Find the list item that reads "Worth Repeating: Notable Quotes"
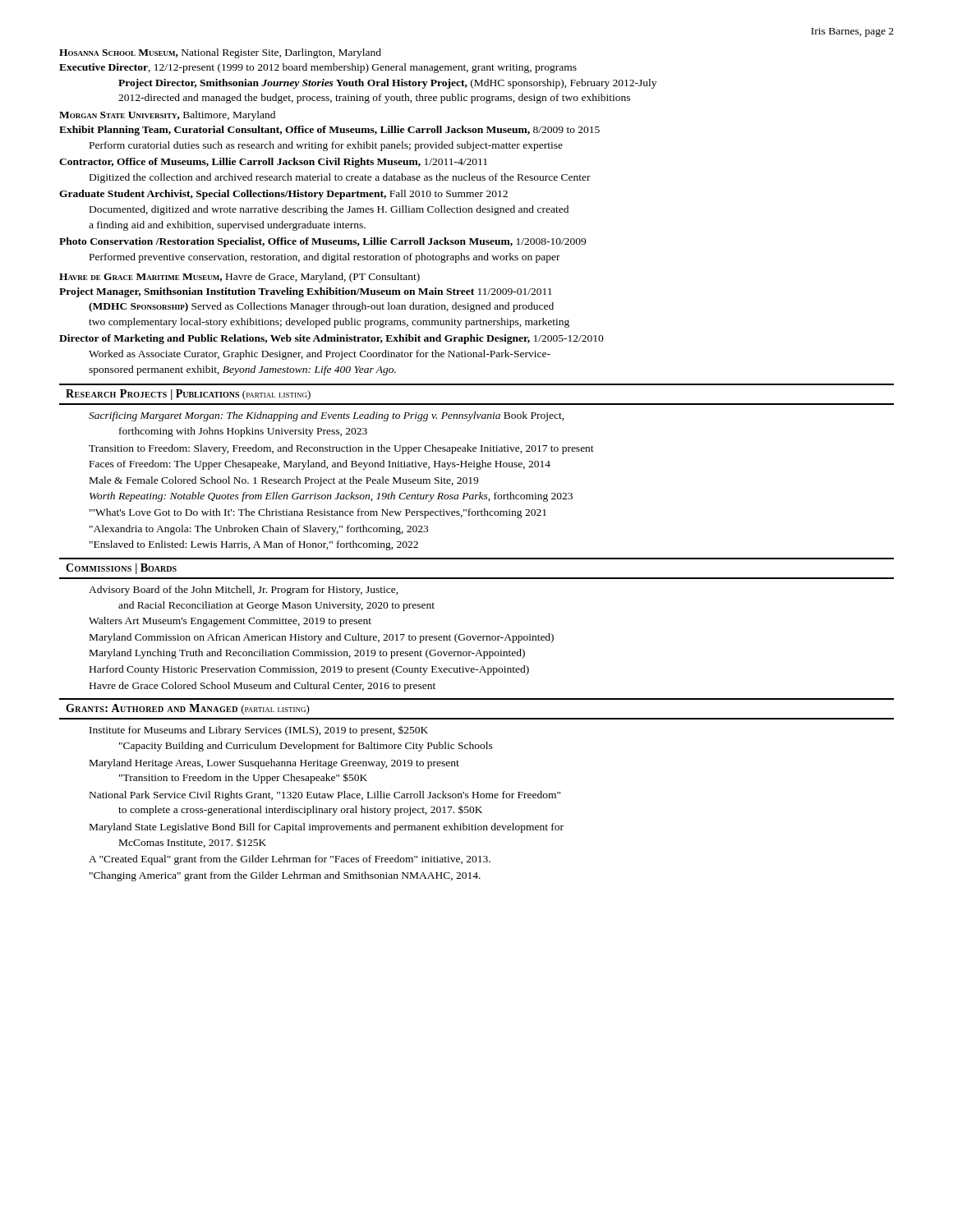953x1232 pixels. tap(491, 497)
